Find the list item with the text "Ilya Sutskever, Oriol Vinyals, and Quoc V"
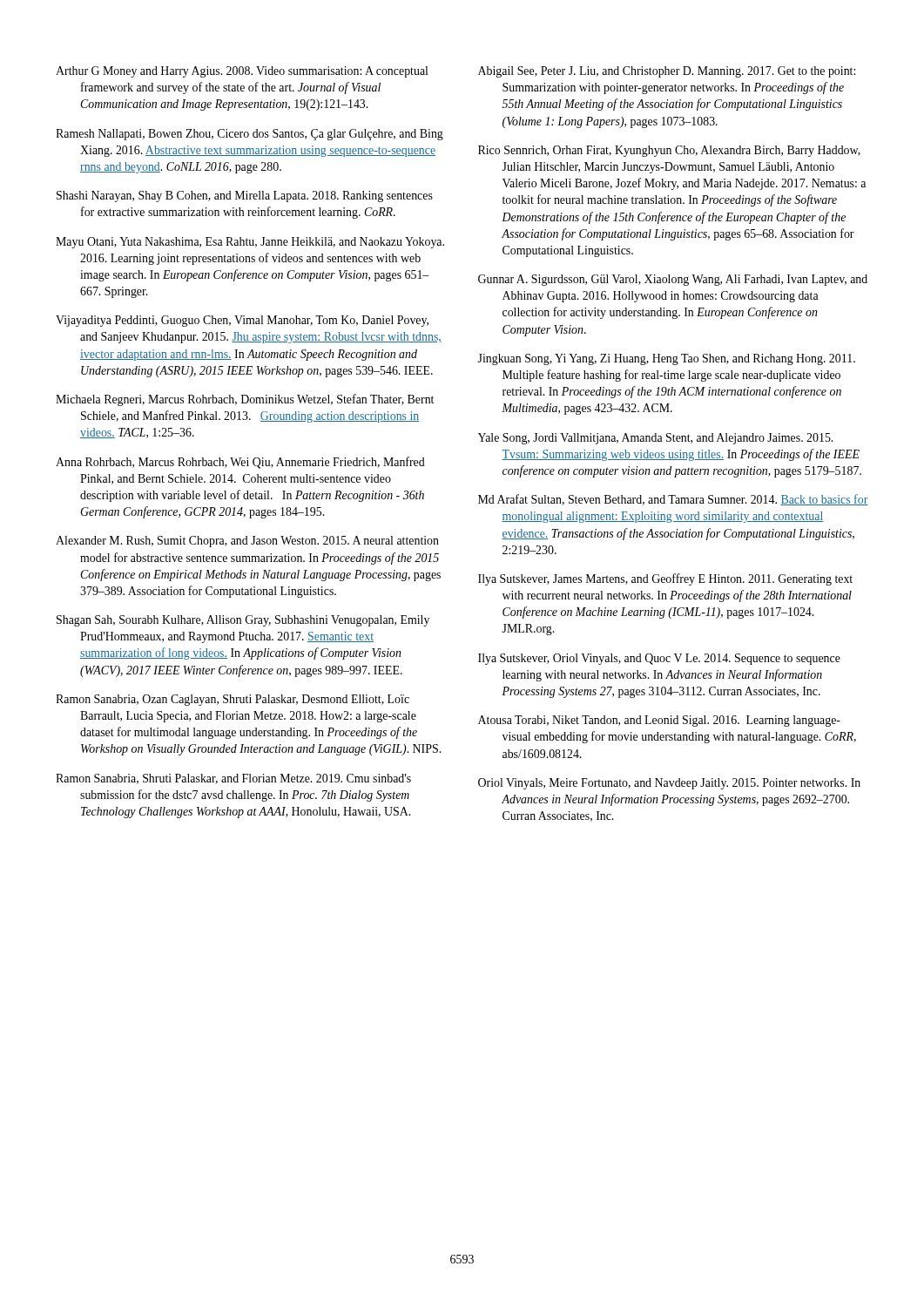 659,675
